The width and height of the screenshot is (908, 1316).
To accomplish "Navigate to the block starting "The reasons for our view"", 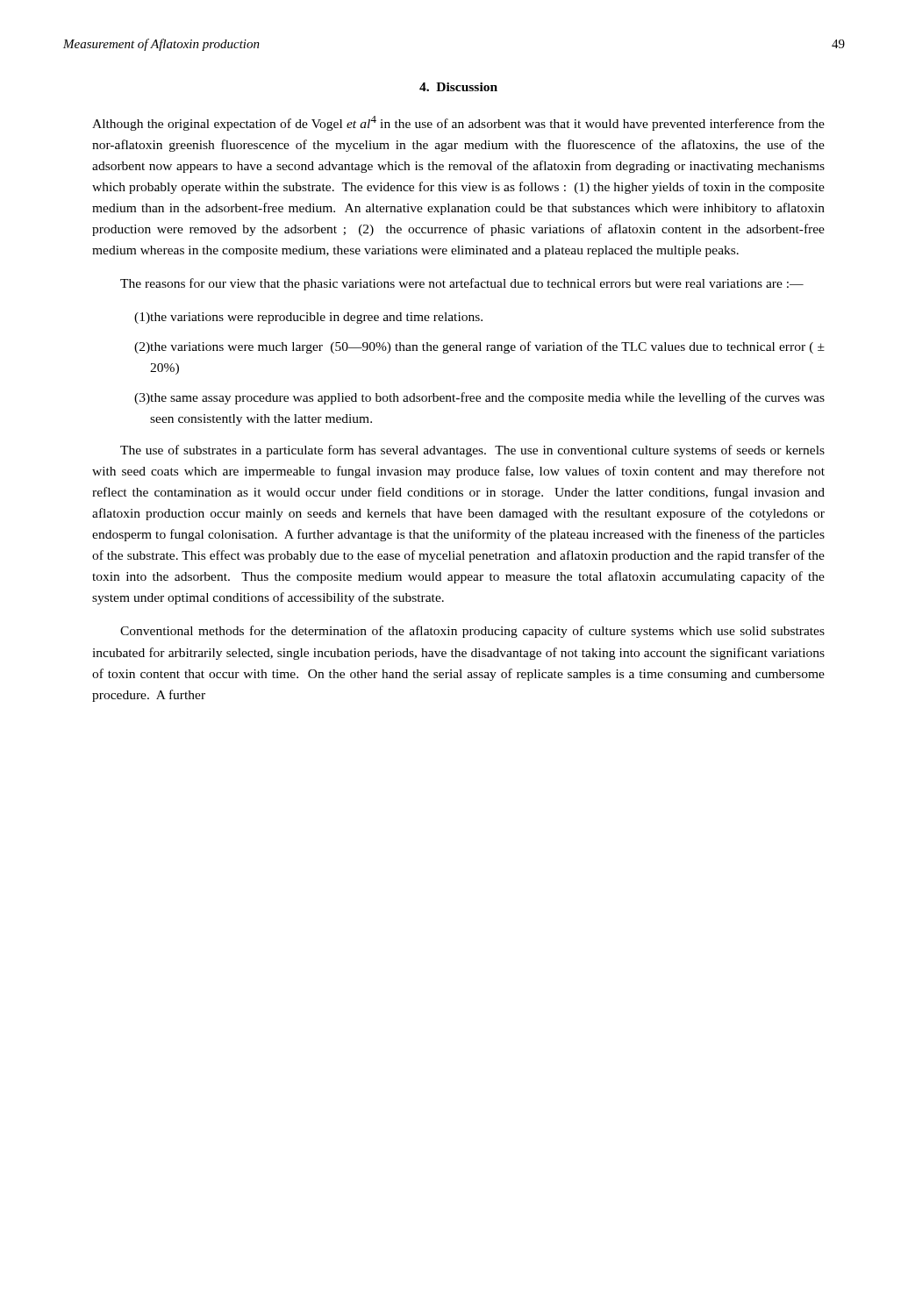I will (462, 283).
